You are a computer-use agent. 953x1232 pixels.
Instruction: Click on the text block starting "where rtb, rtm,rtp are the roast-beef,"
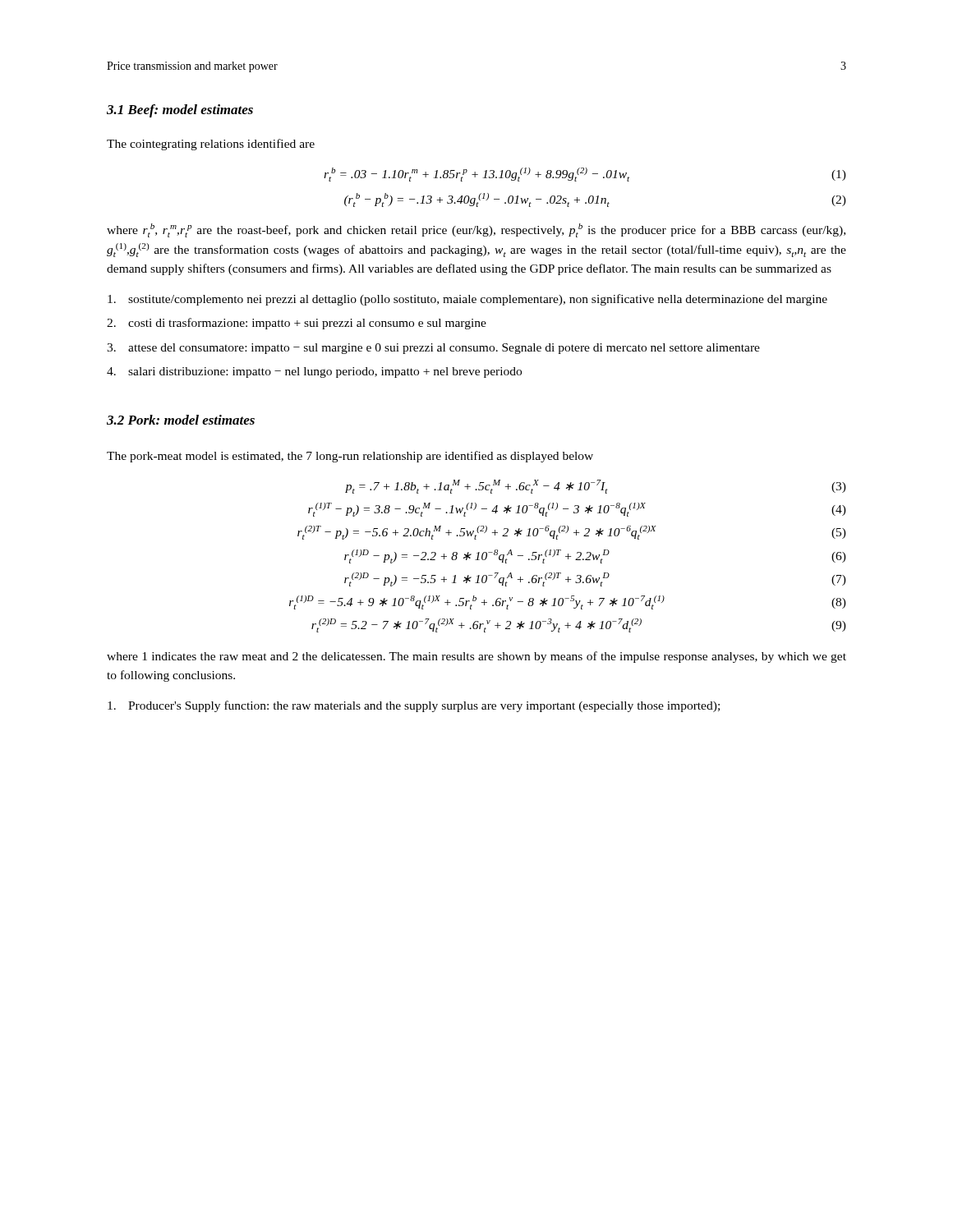(476, 248)
